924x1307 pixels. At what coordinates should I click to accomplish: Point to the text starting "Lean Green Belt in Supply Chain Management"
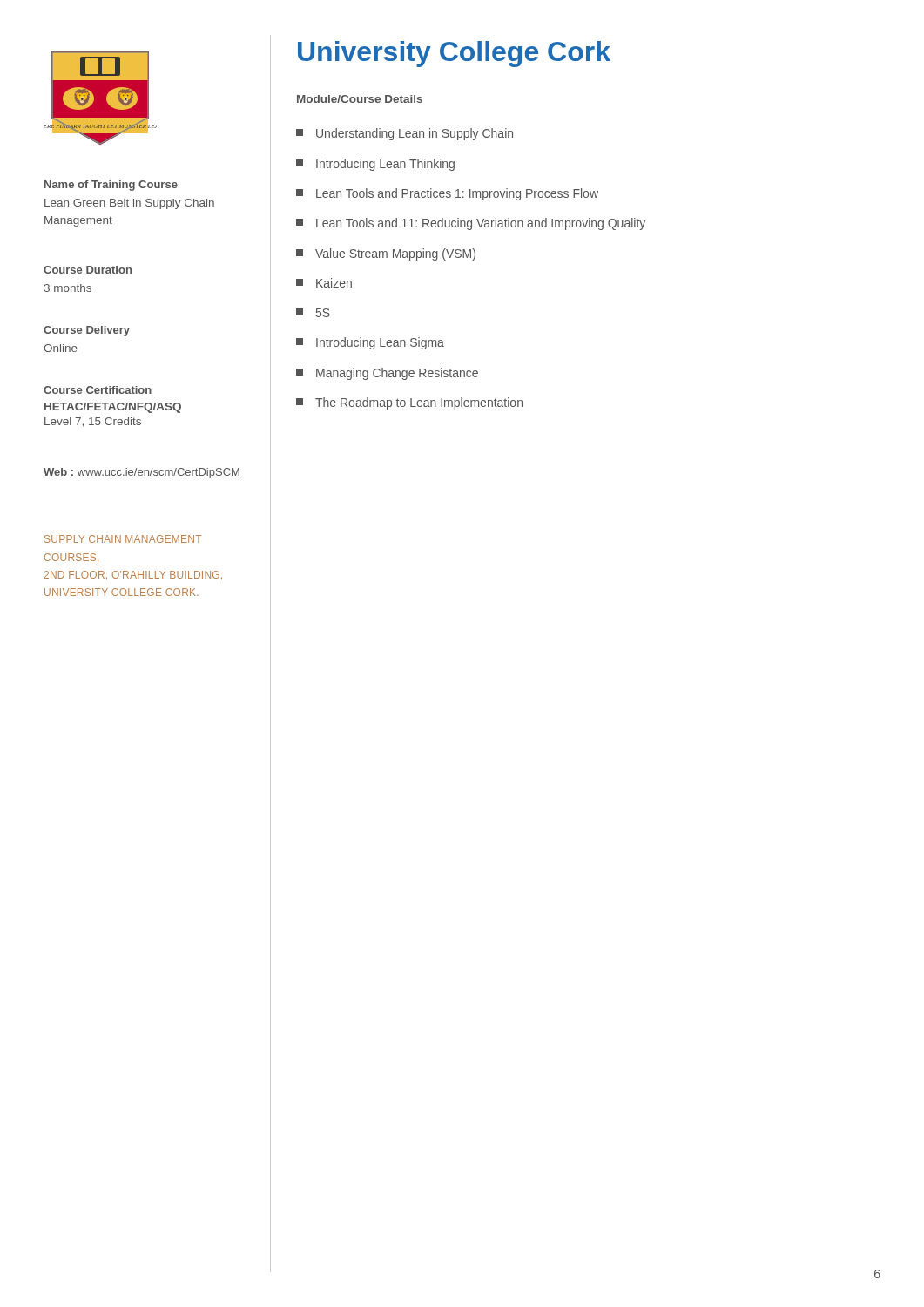[129, 211]
